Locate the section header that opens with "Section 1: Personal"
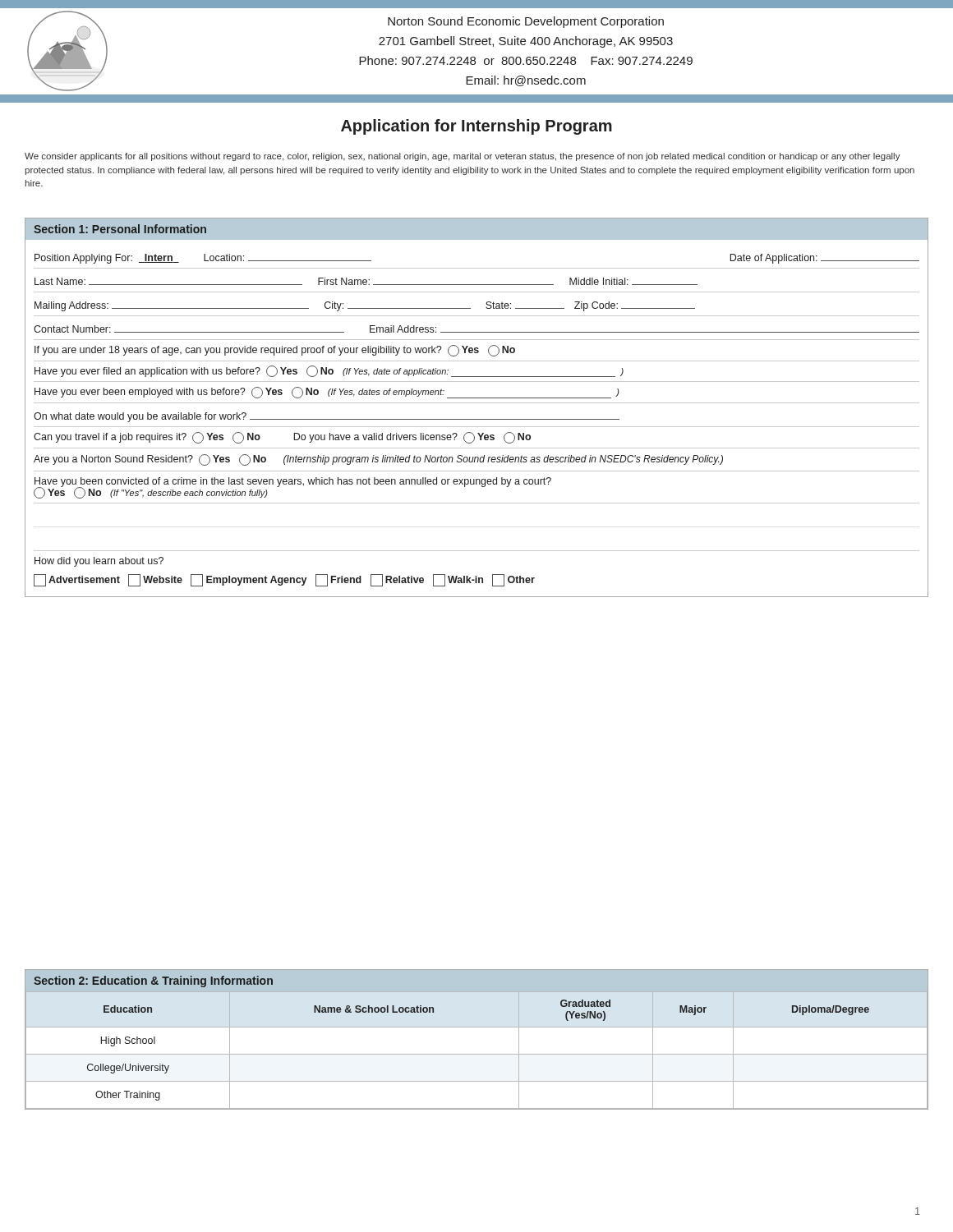Image resolution: width=953 pixels, height=1232 pixels. (x=120, y=229)
